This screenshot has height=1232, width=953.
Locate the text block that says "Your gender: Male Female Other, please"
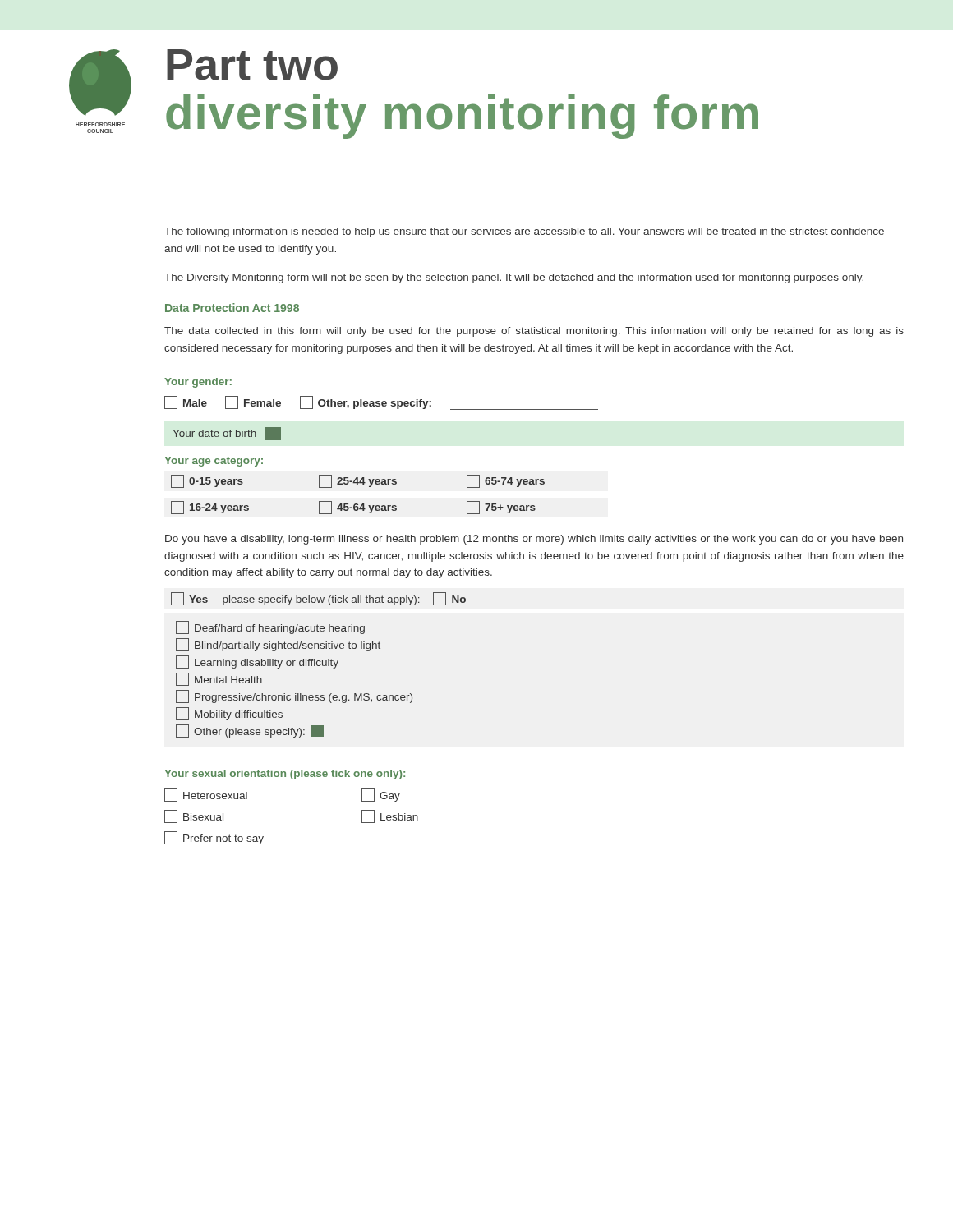[198, 383]
